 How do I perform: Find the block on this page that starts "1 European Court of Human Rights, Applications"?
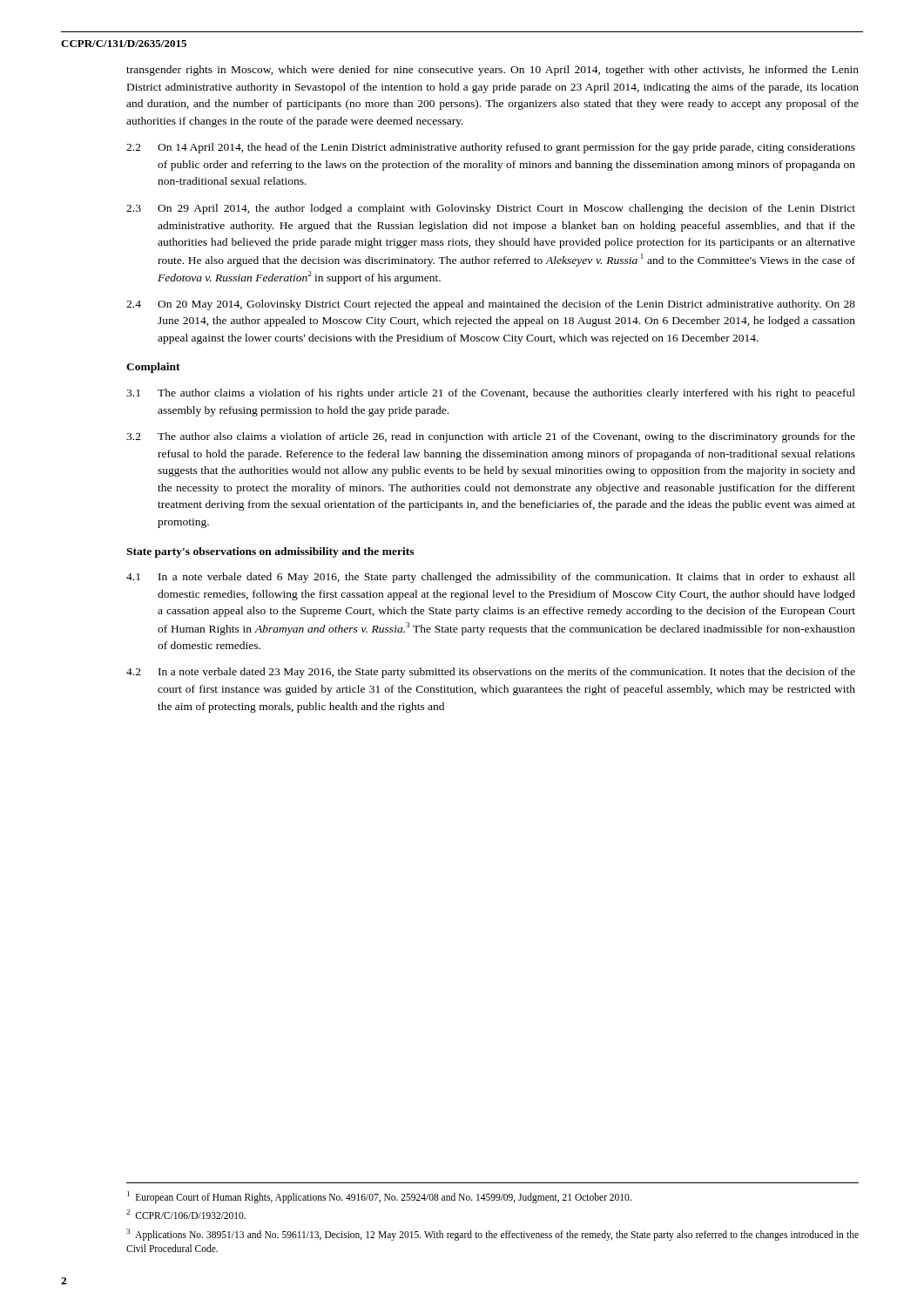tap(379, 1196)
